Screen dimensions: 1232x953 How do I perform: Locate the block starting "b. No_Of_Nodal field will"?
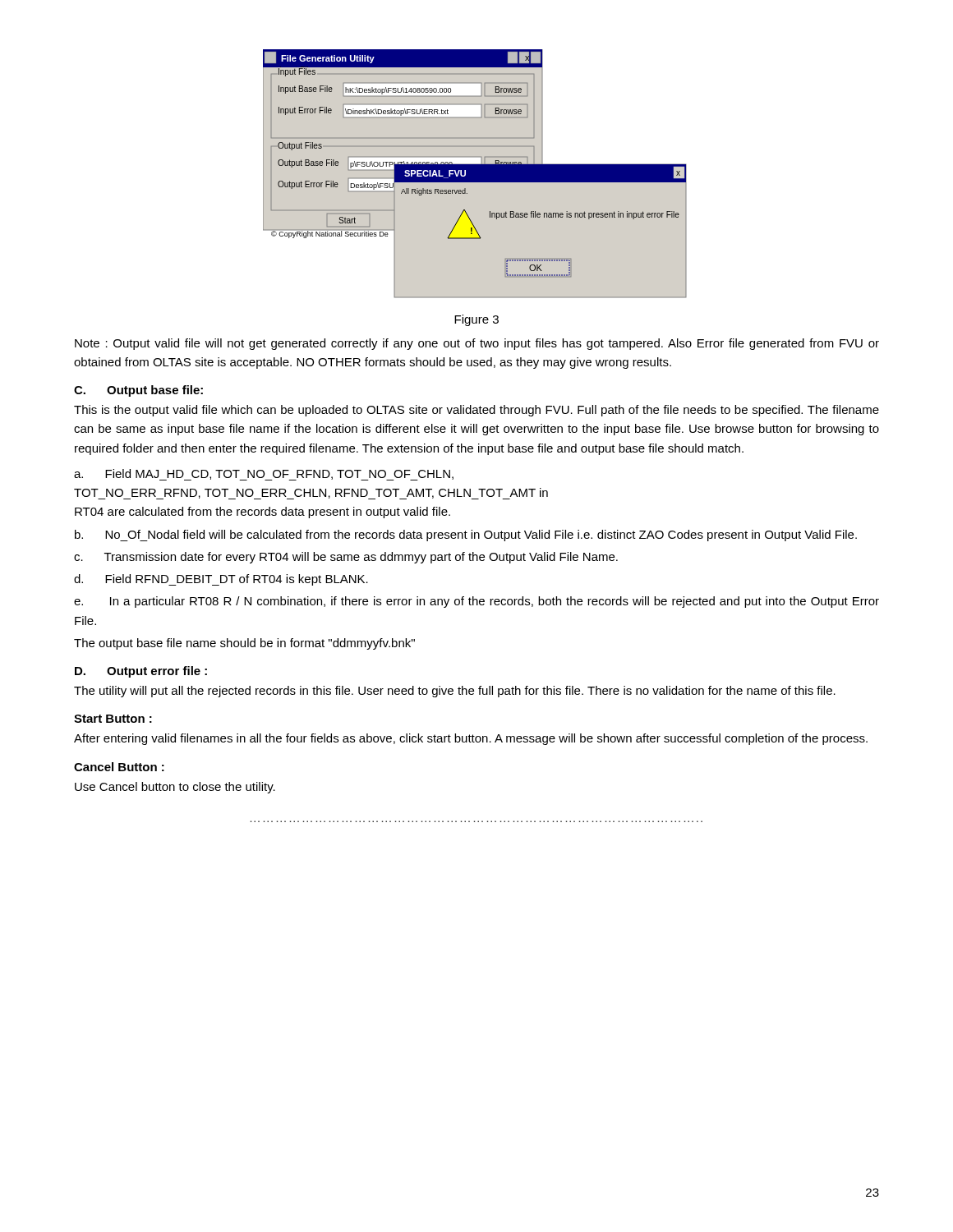point(466,534)
